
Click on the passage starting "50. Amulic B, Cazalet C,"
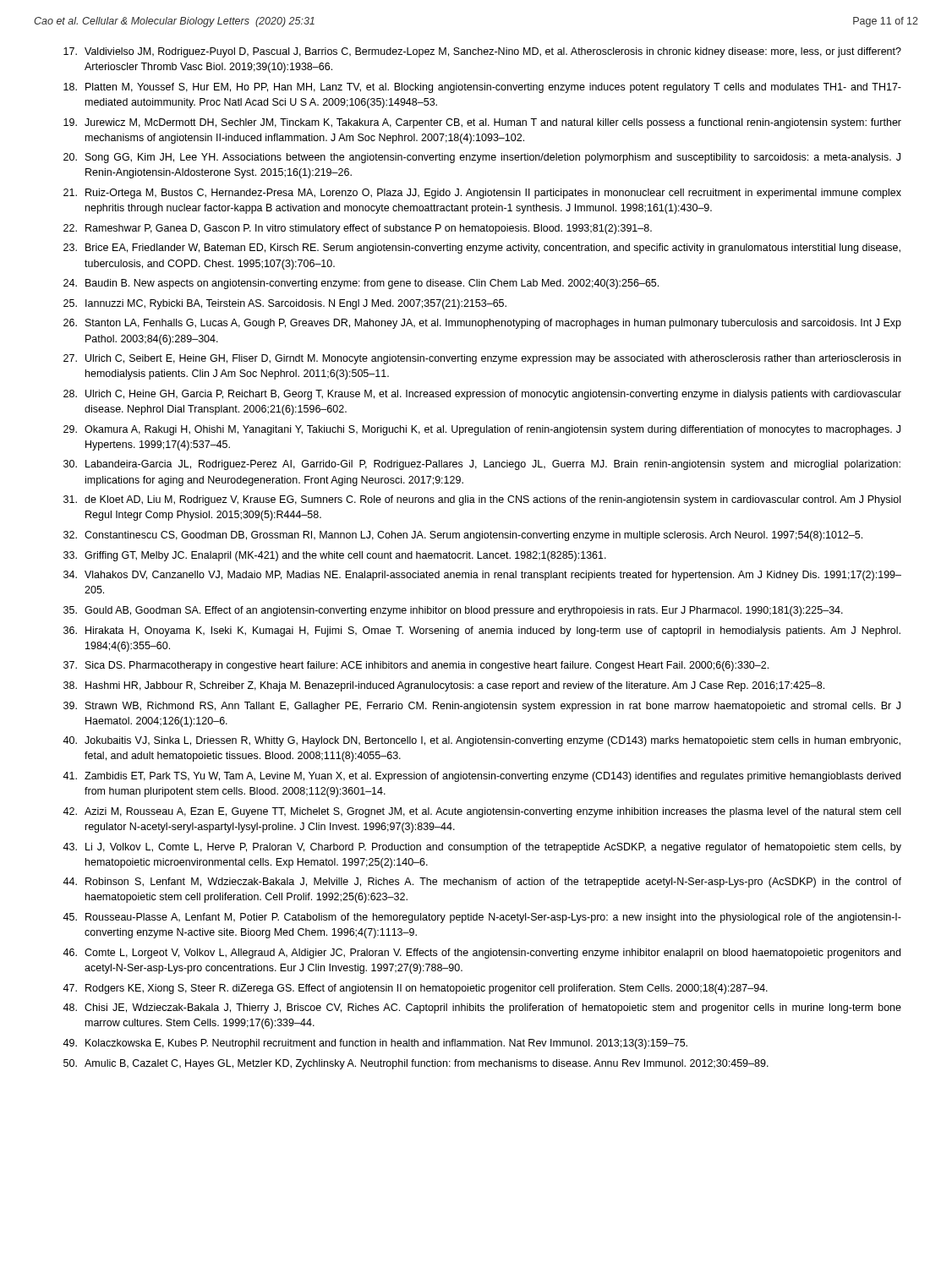(476, 1063)
